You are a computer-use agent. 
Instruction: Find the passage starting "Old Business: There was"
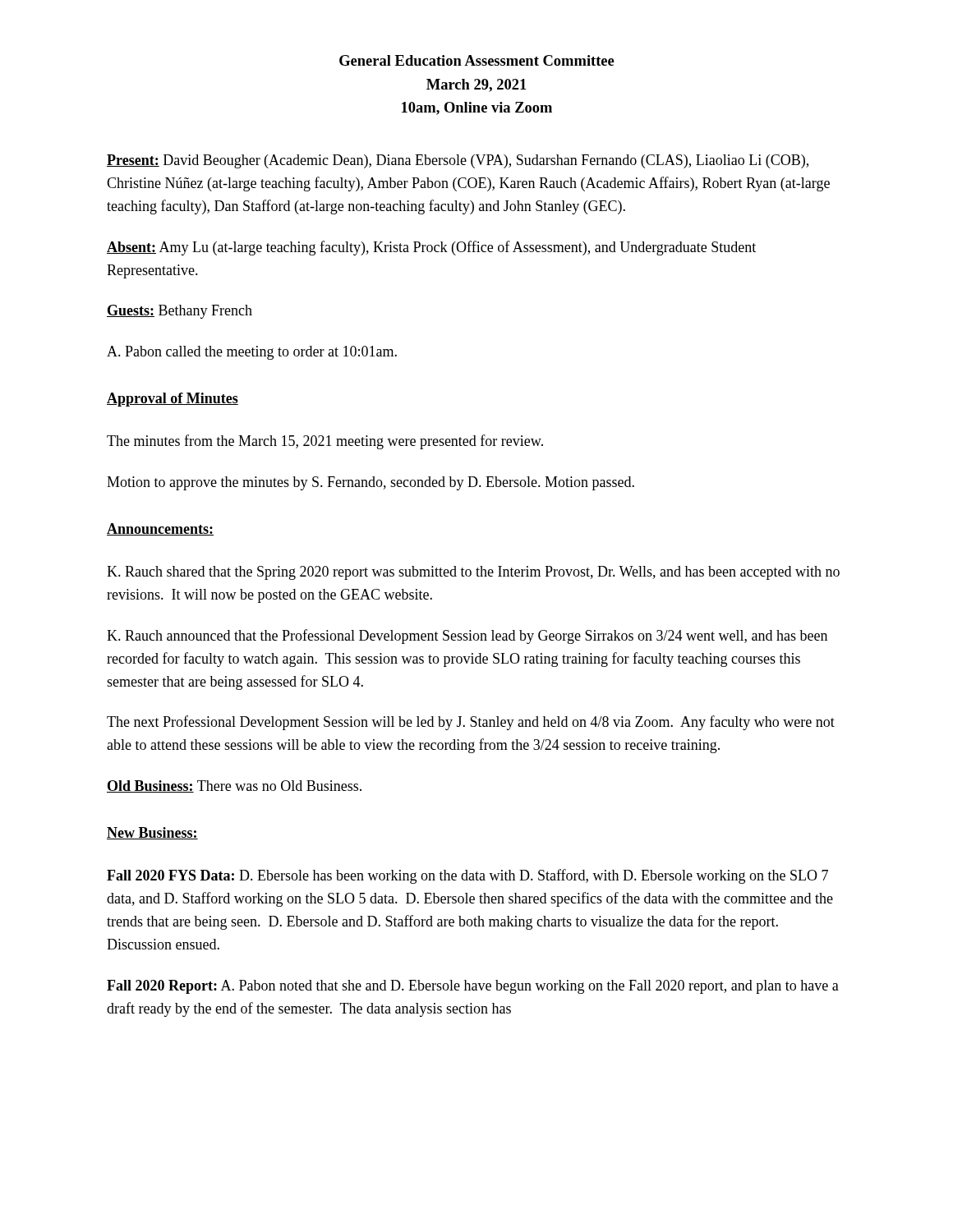pos(235,786)
